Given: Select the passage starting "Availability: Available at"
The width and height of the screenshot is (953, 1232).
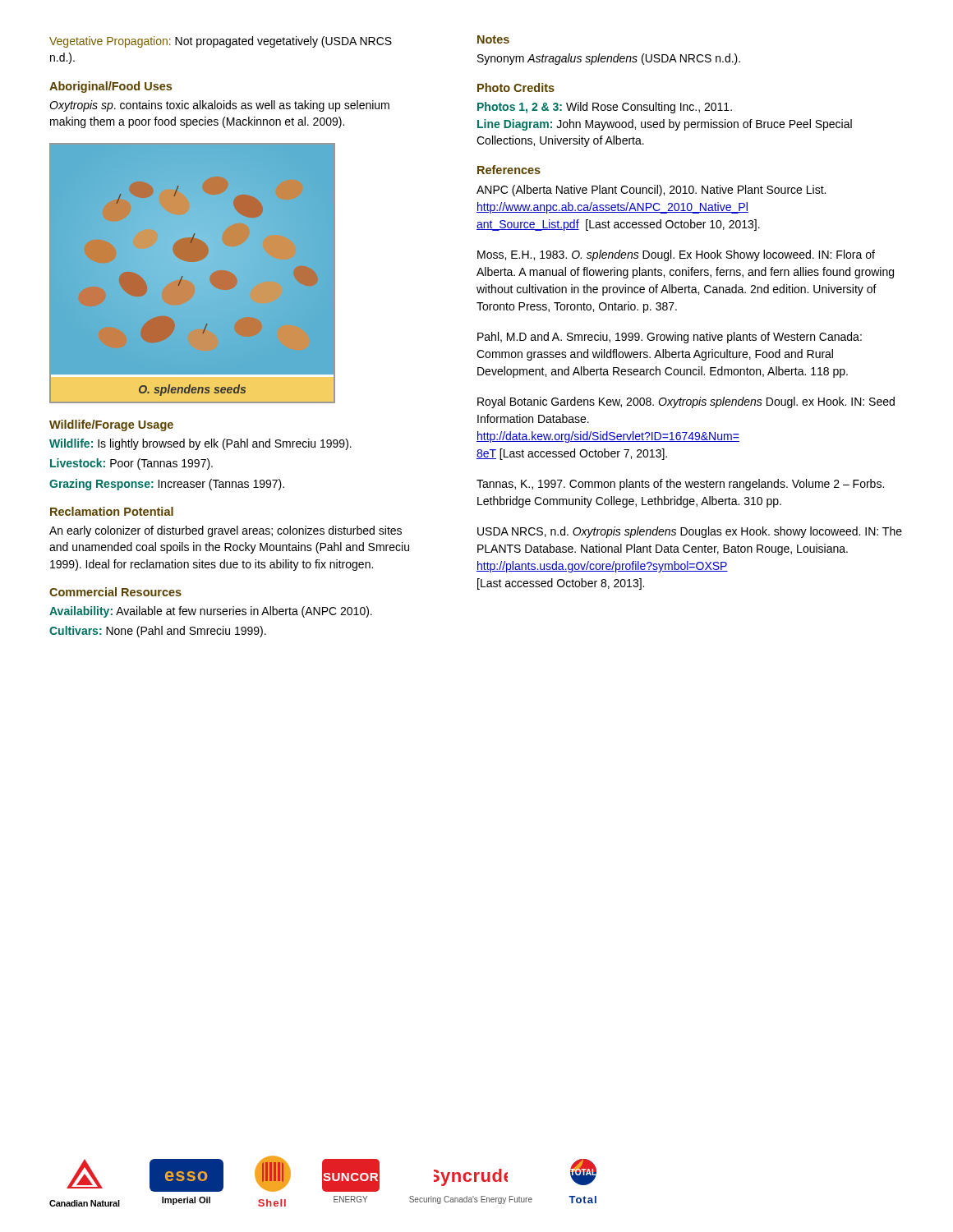Looking at the screenshot, I should (211, 611).
